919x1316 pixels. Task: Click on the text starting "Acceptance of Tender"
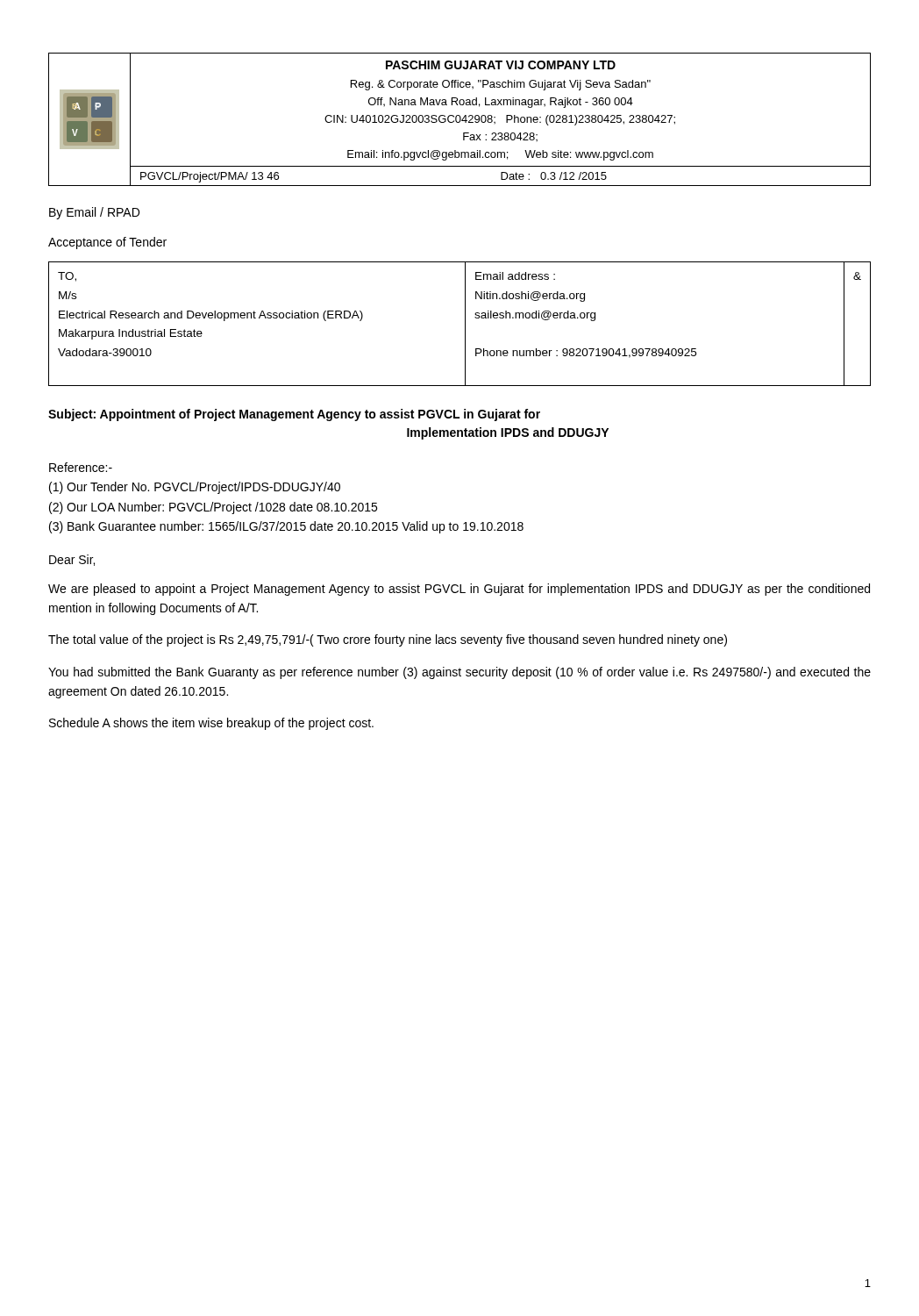(108, 242)
